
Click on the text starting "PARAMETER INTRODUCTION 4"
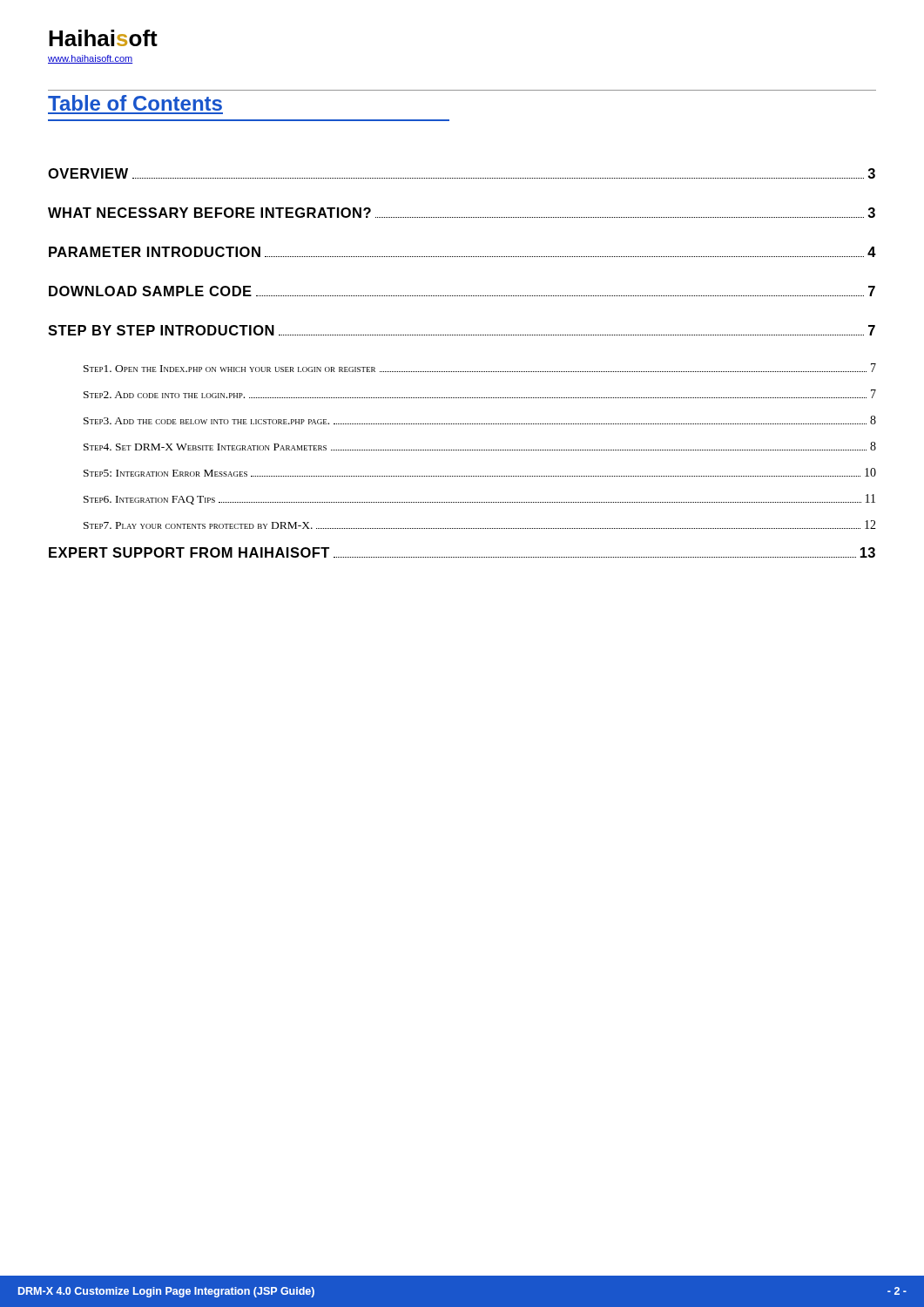click(x=462, y=252)
